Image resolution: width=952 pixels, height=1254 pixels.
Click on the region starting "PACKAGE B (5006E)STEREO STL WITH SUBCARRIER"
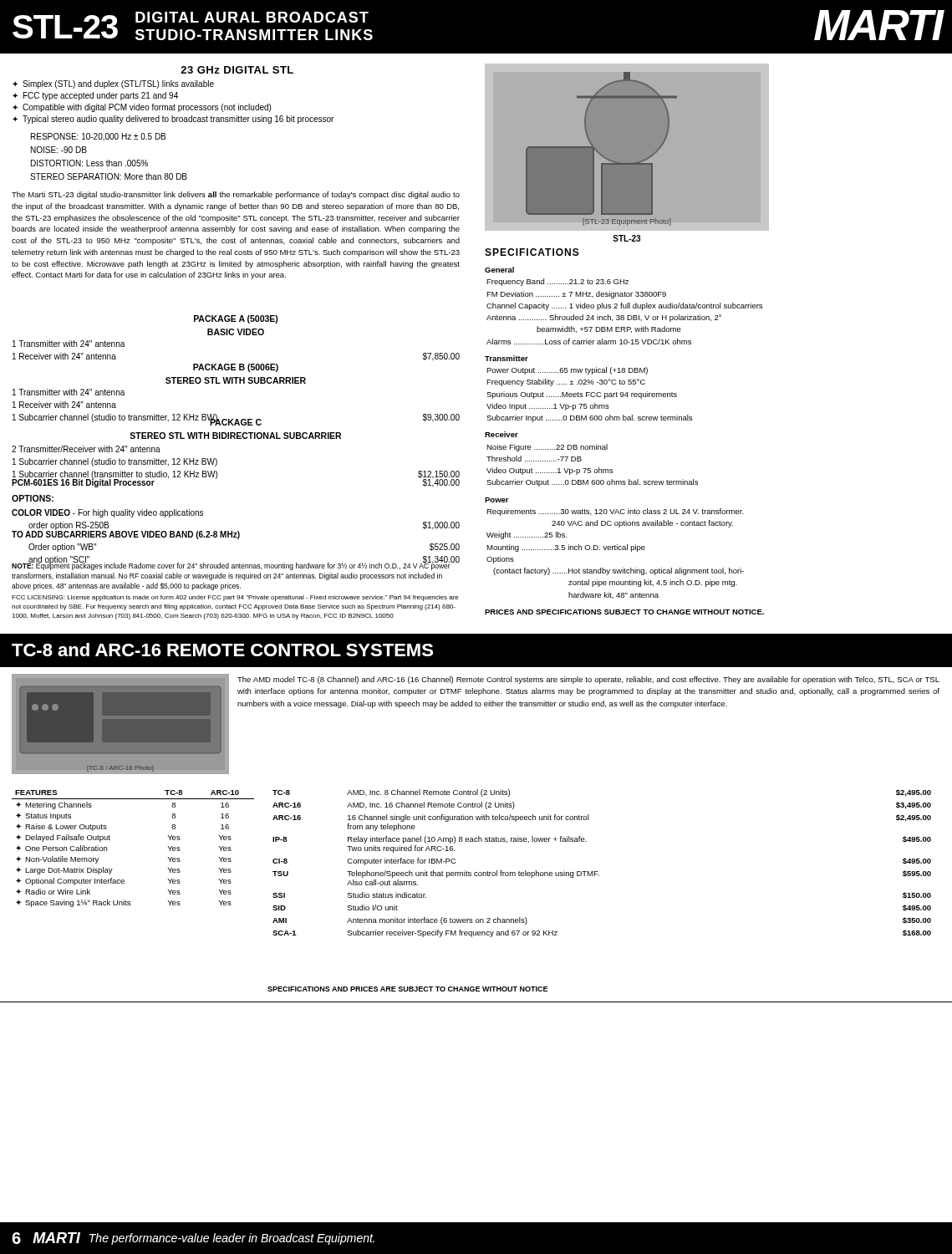(x=236, y=374)
